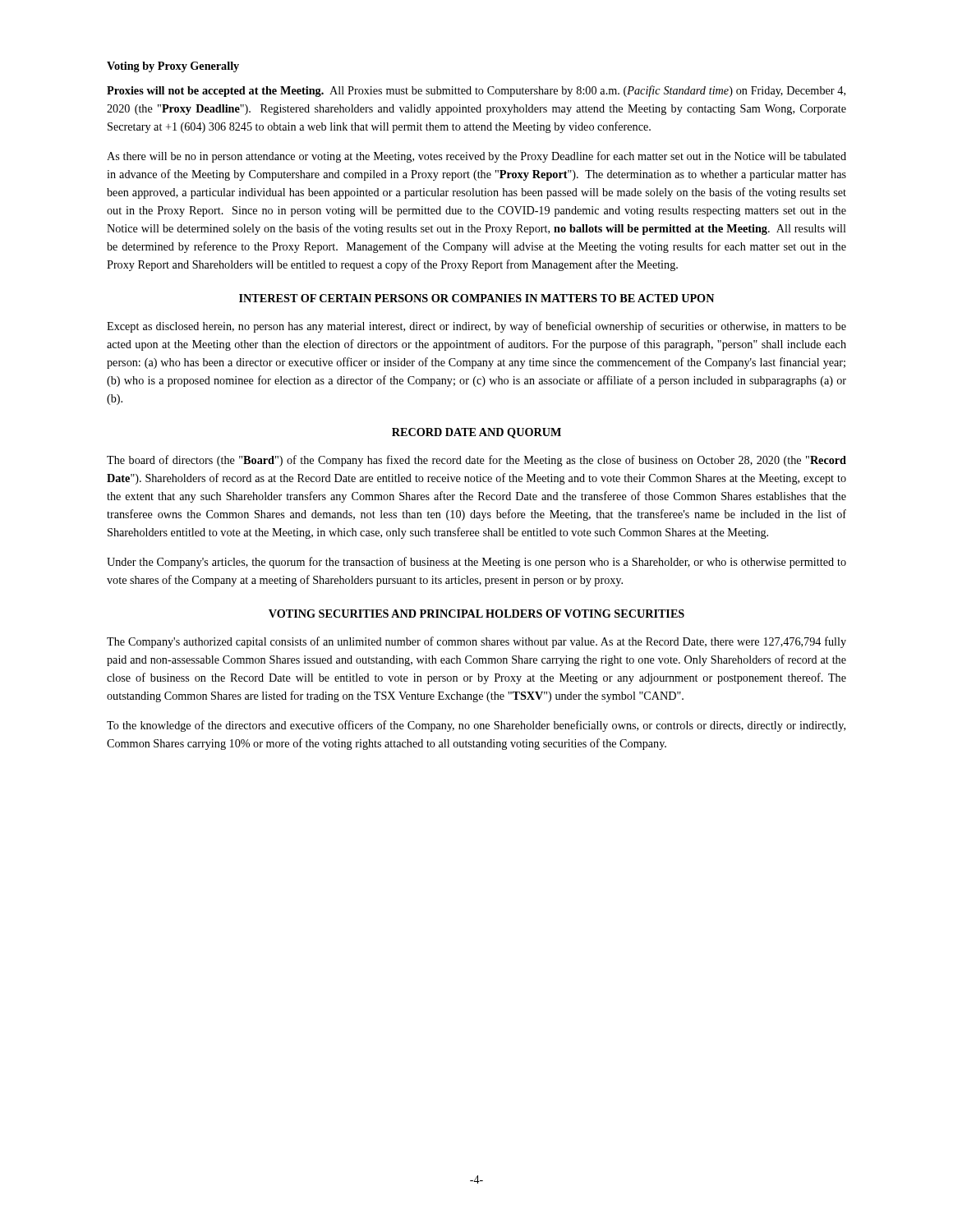Click on the section header containing "INTEREST OF CERTAIN PERSONS"

pos(476,298)
